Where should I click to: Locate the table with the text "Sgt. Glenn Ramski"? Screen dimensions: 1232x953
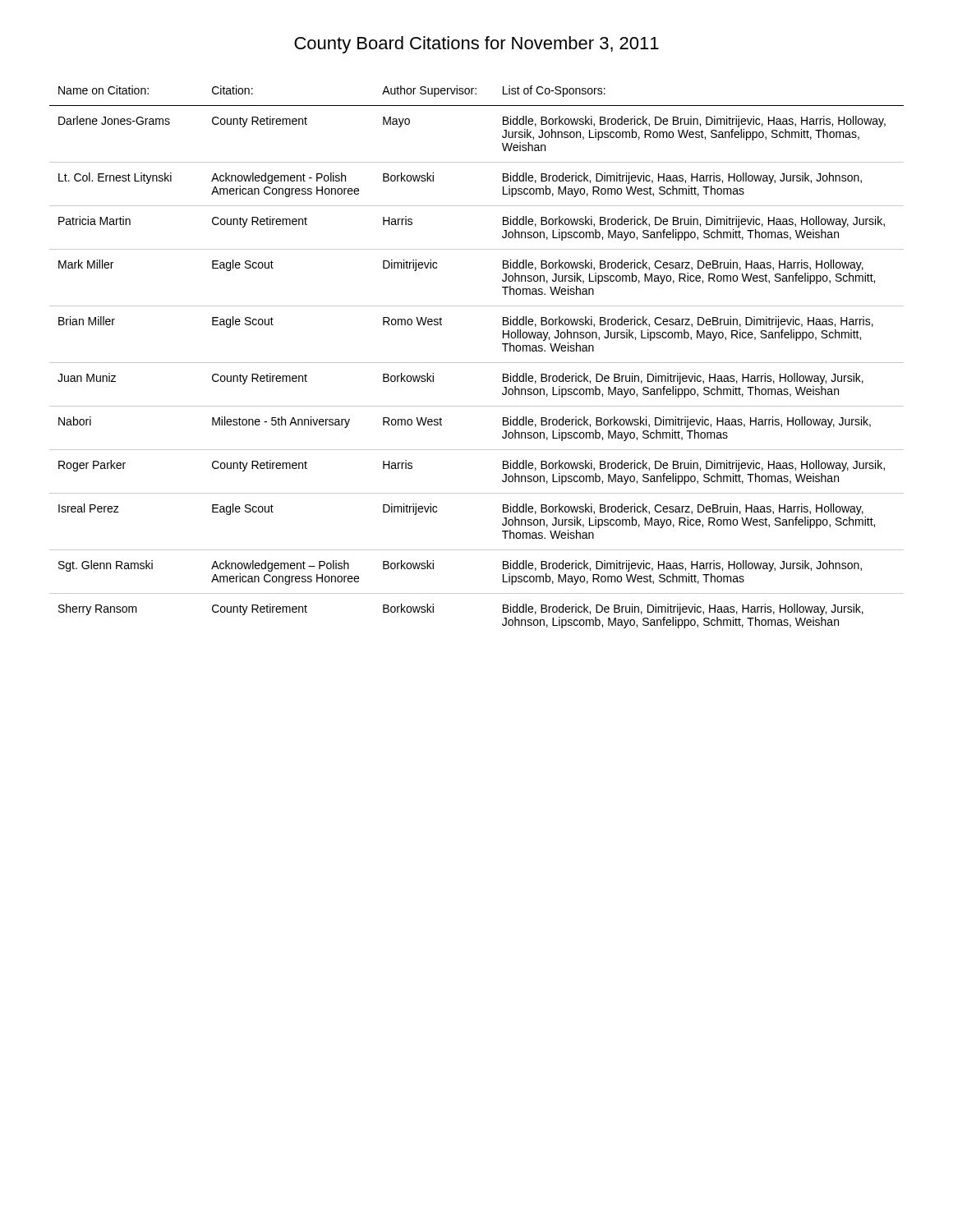coord(476,358)
